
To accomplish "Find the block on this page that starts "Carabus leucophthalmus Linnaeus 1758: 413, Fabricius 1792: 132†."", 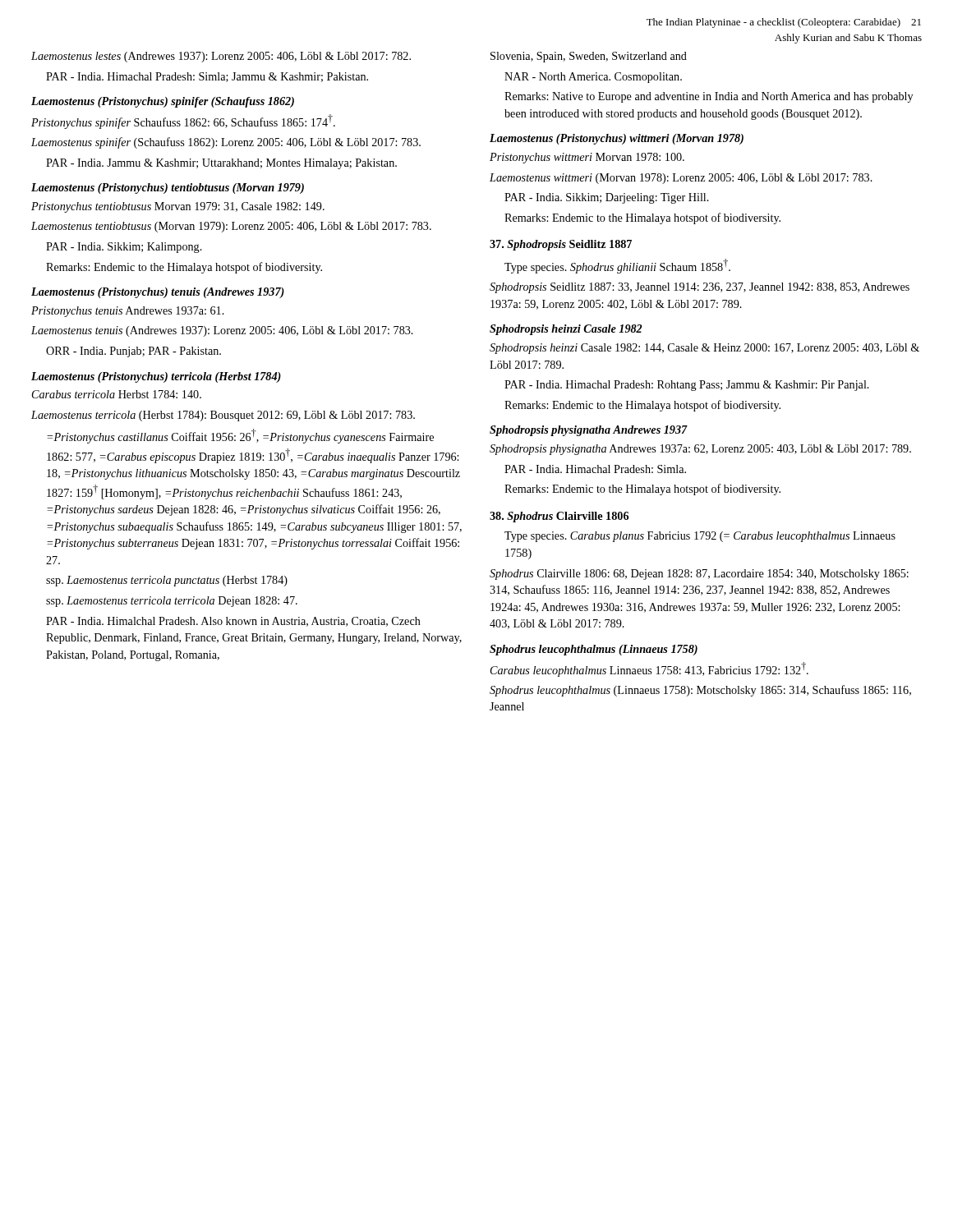I will tap(706, 687).
